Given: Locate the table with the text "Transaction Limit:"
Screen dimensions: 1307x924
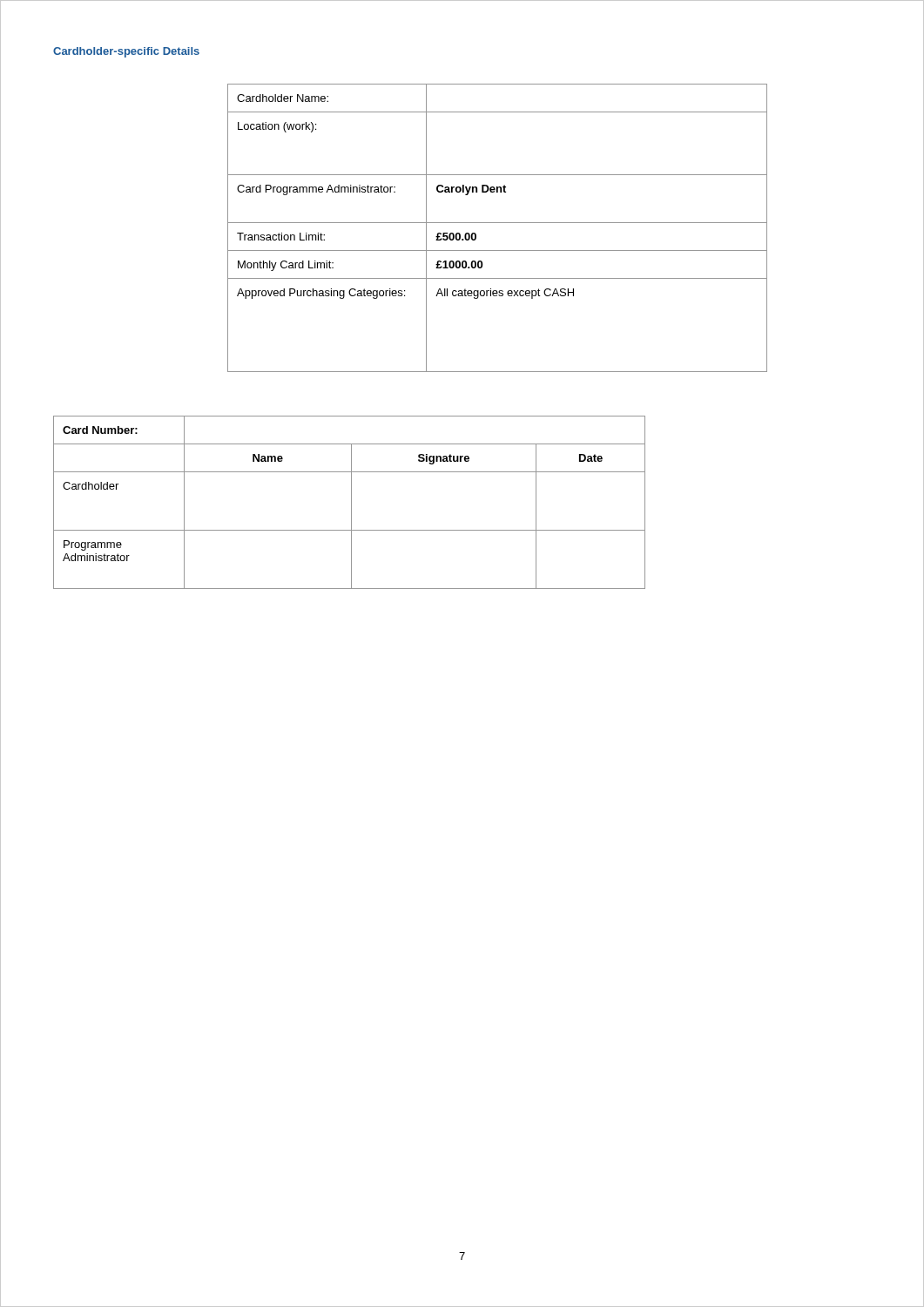Looking at the screenshot, I should (506, 228).
